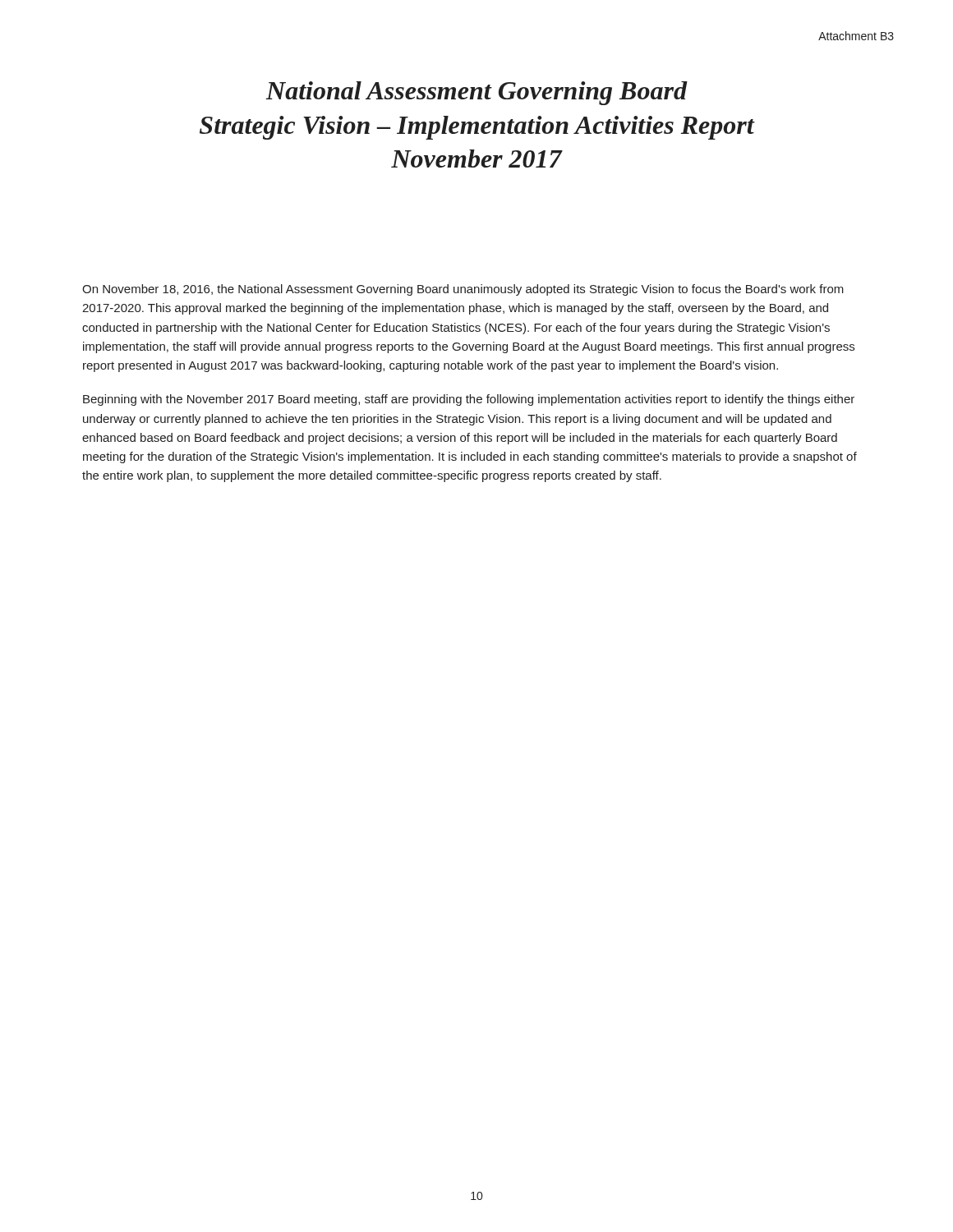Where is the passage that starts "On November 18, 2016, the National Assessment"?
Image resolution: width=953 pixels, height=1232 pixels.
pyautogui.click(x=476, y=327)
